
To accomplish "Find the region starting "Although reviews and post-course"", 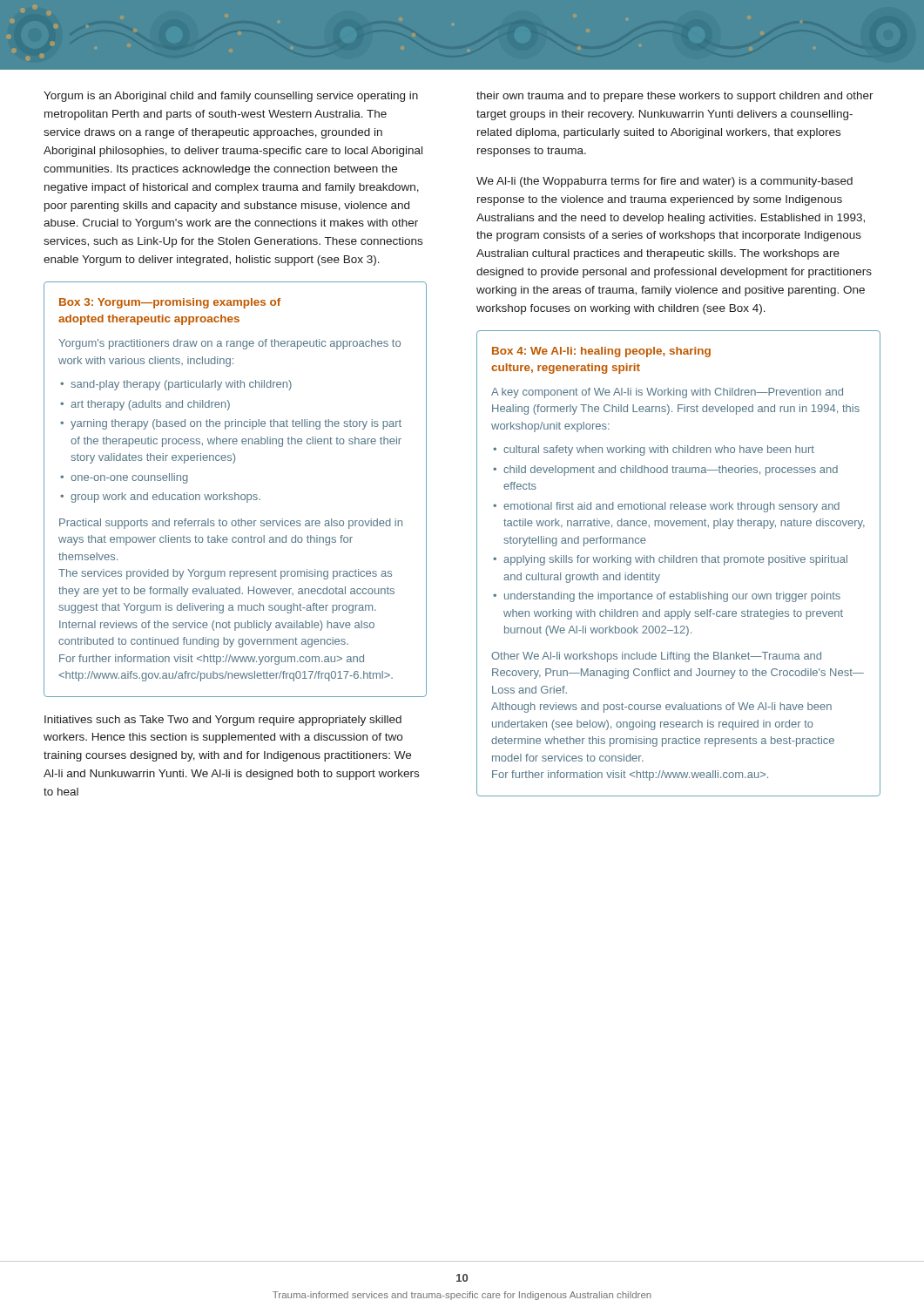I will [x=678, y=732].
